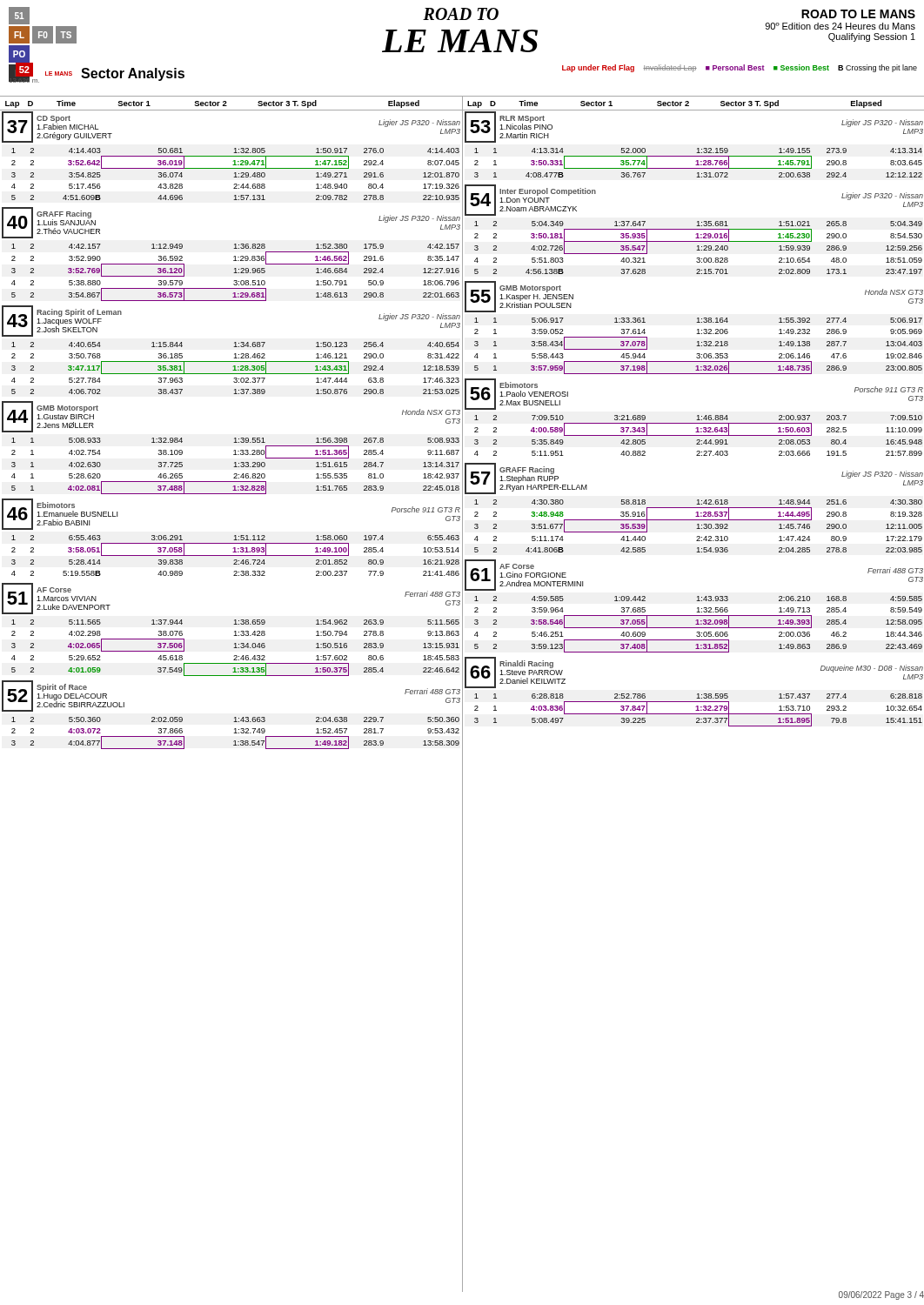Select the table that reads "4:56.138 B"
Image resolution: width=924 pixels, height=1305 pixels.
click(x=694, y=231)
